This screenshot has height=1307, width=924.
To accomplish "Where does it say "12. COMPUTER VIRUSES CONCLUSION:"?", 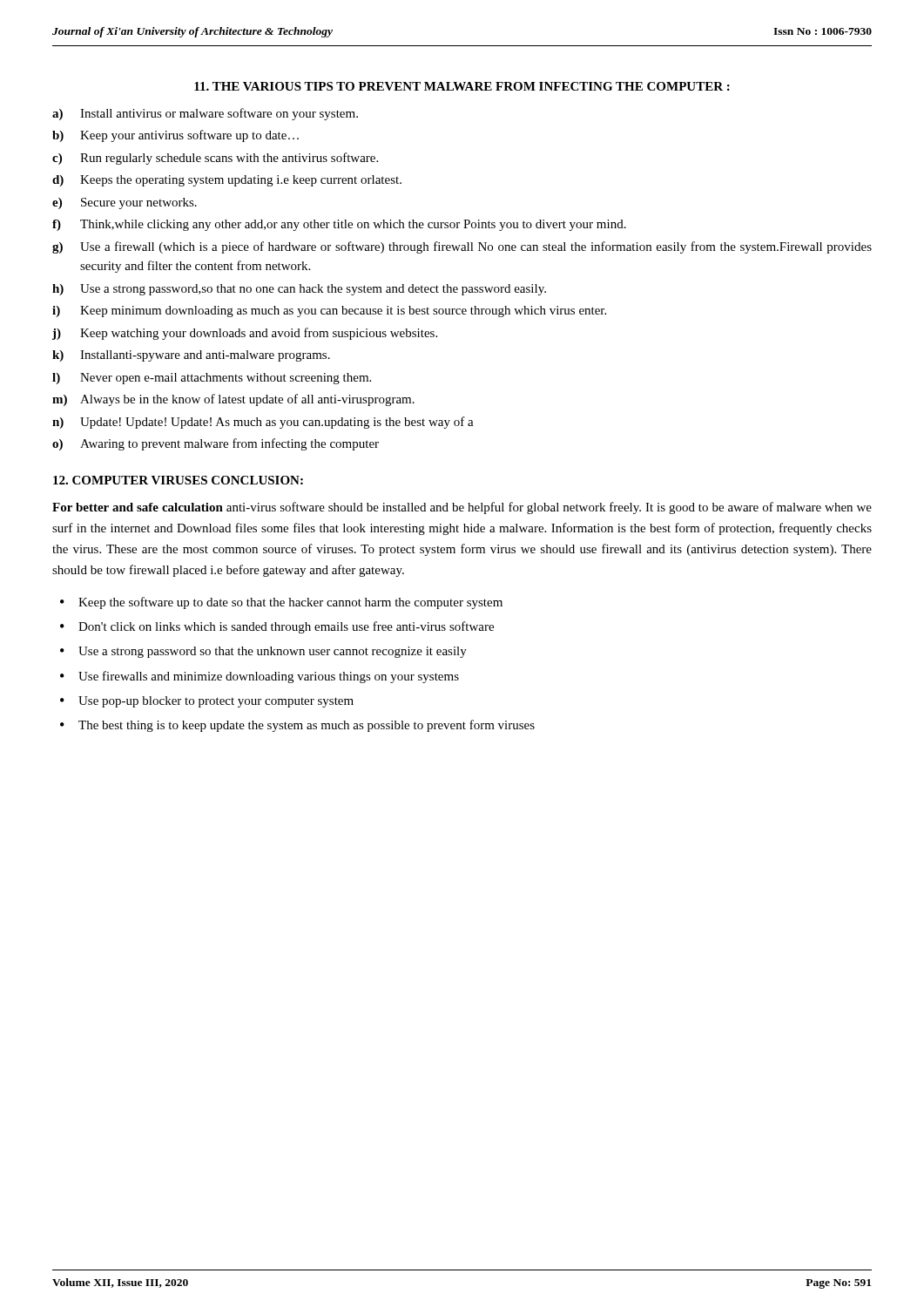I will pyautogui.click(x=178, y=480).
